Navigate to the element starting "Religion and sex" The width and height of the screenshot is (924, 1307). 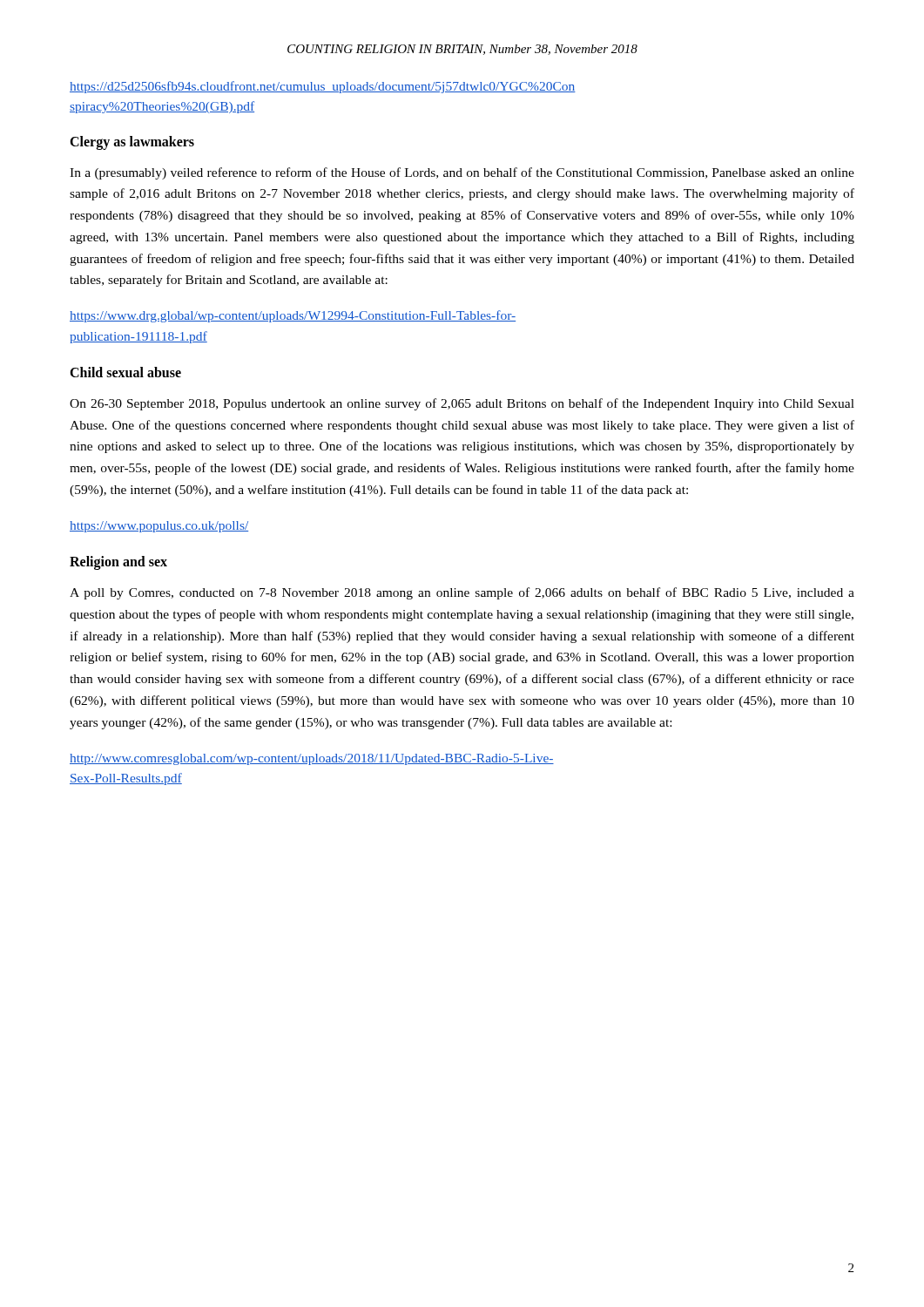(x=118, y=562)
